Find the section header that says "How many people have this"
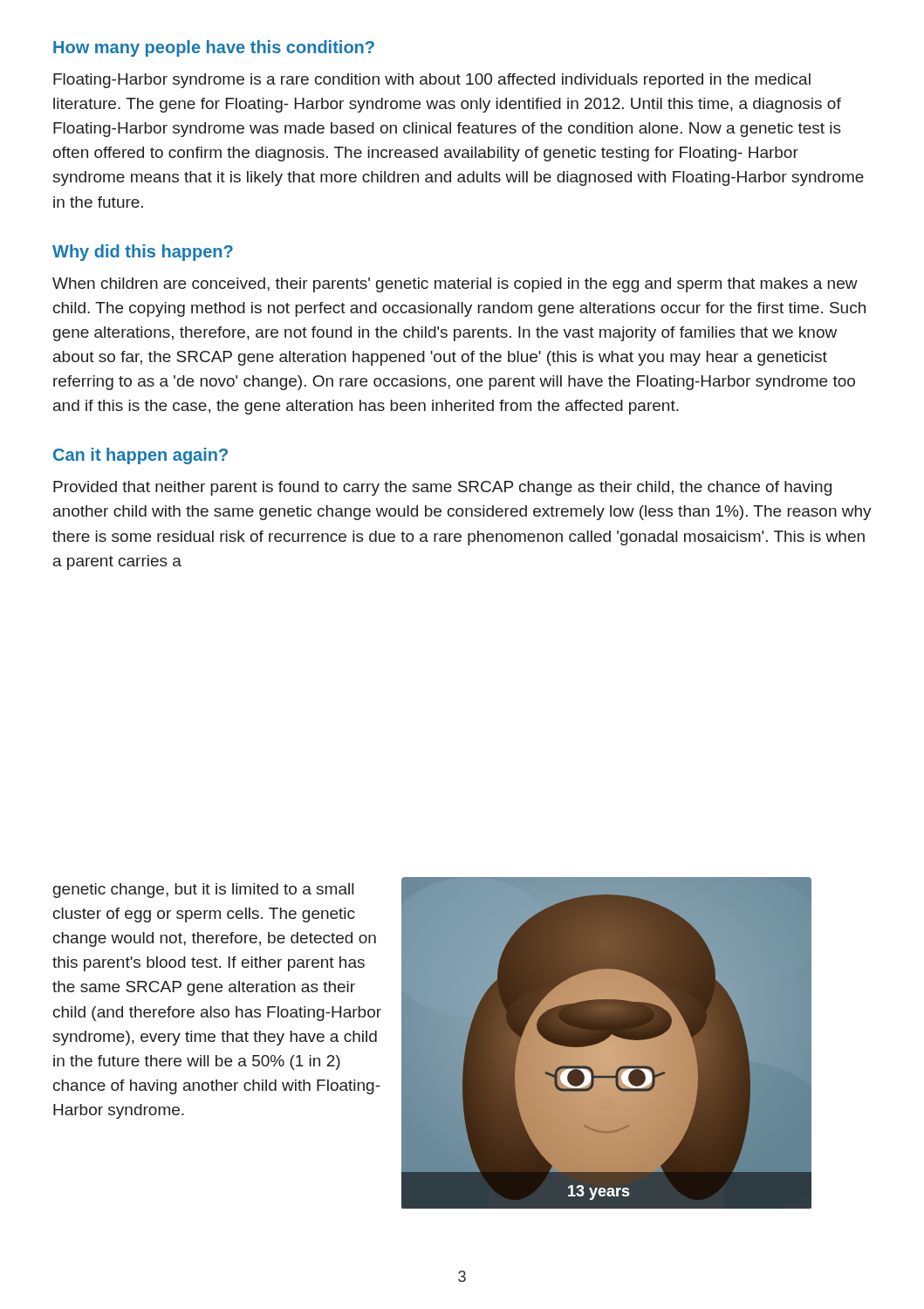The width and height of the screenshot is (924, 1309). click(x=214, y=47)
